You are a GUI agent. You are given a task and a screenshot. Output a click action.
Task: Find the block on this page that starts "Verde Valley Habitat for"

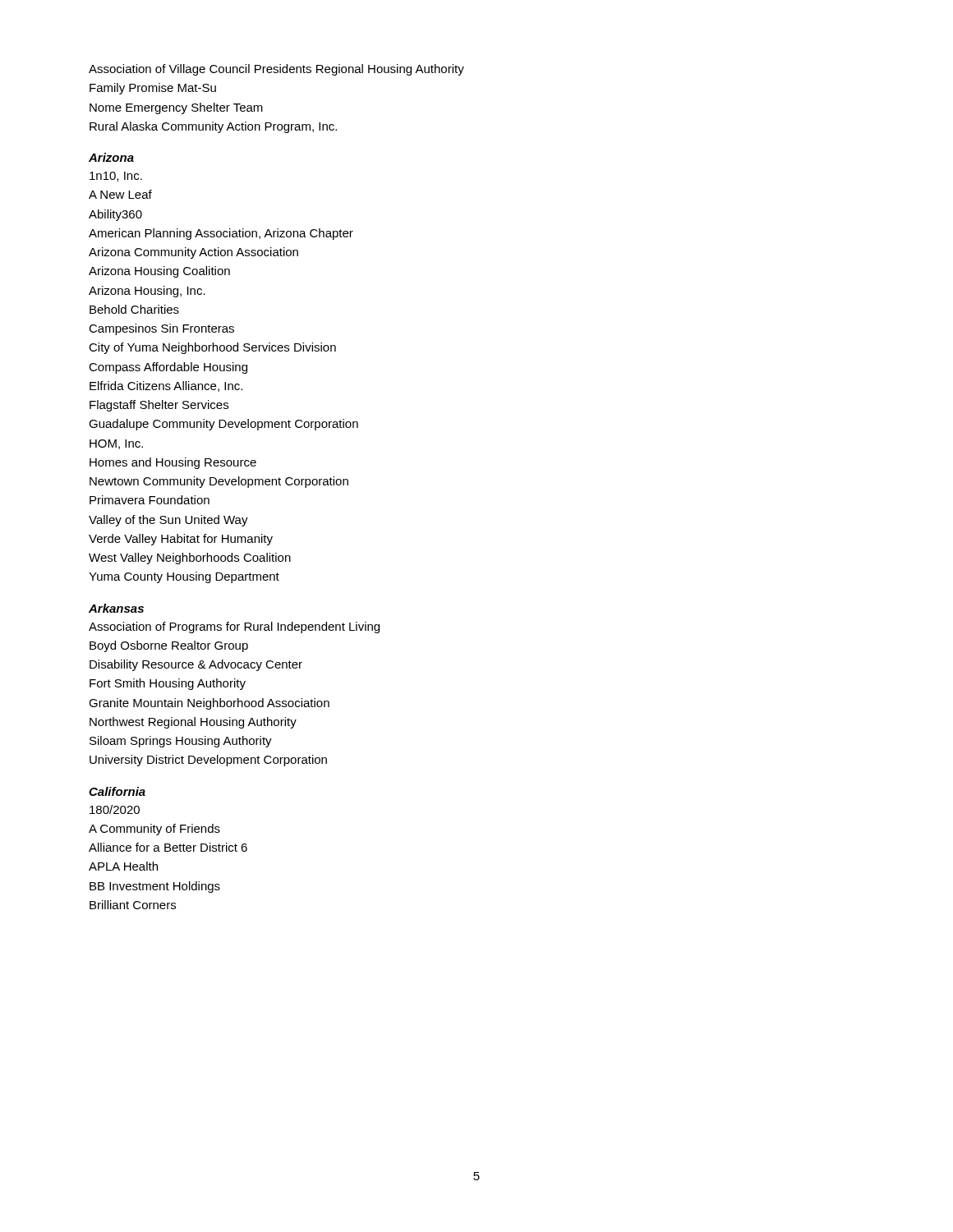click(181, 538)
